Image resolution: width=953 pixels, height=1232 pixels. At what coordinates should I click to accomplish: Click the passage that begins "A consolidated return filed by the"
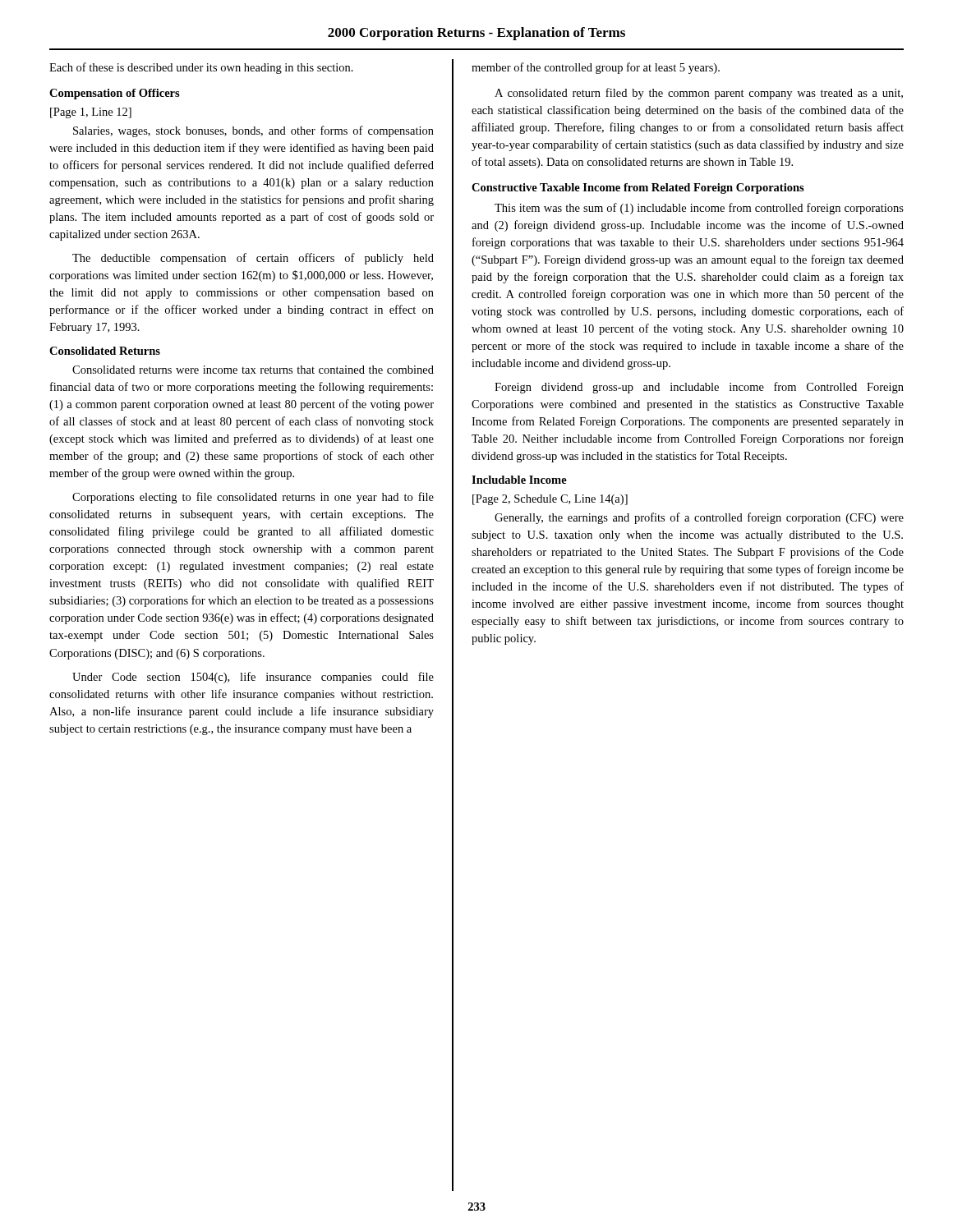pos(688,128)
